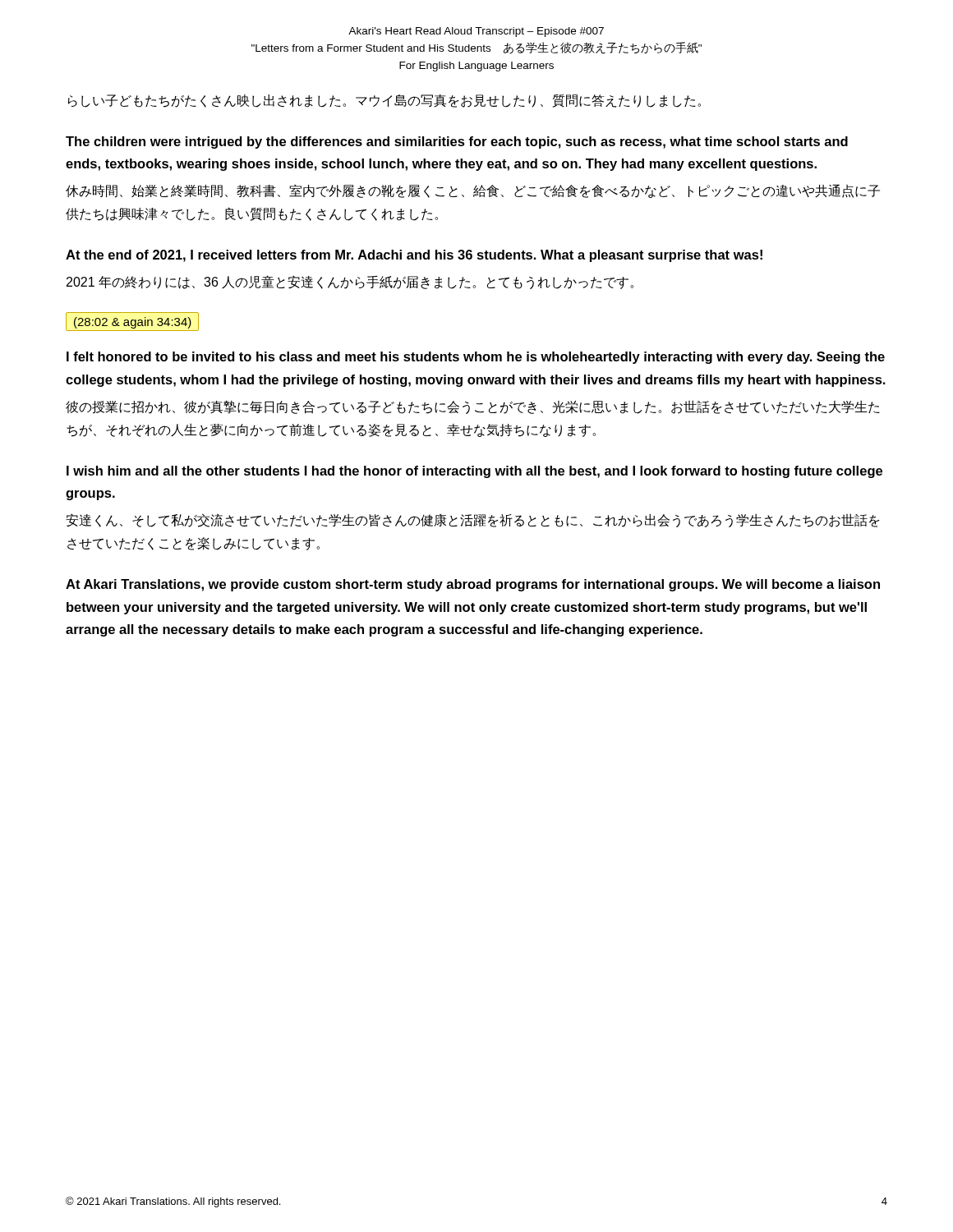Click on the text block that reads "I felt honored"

click(x=476, y=368)
